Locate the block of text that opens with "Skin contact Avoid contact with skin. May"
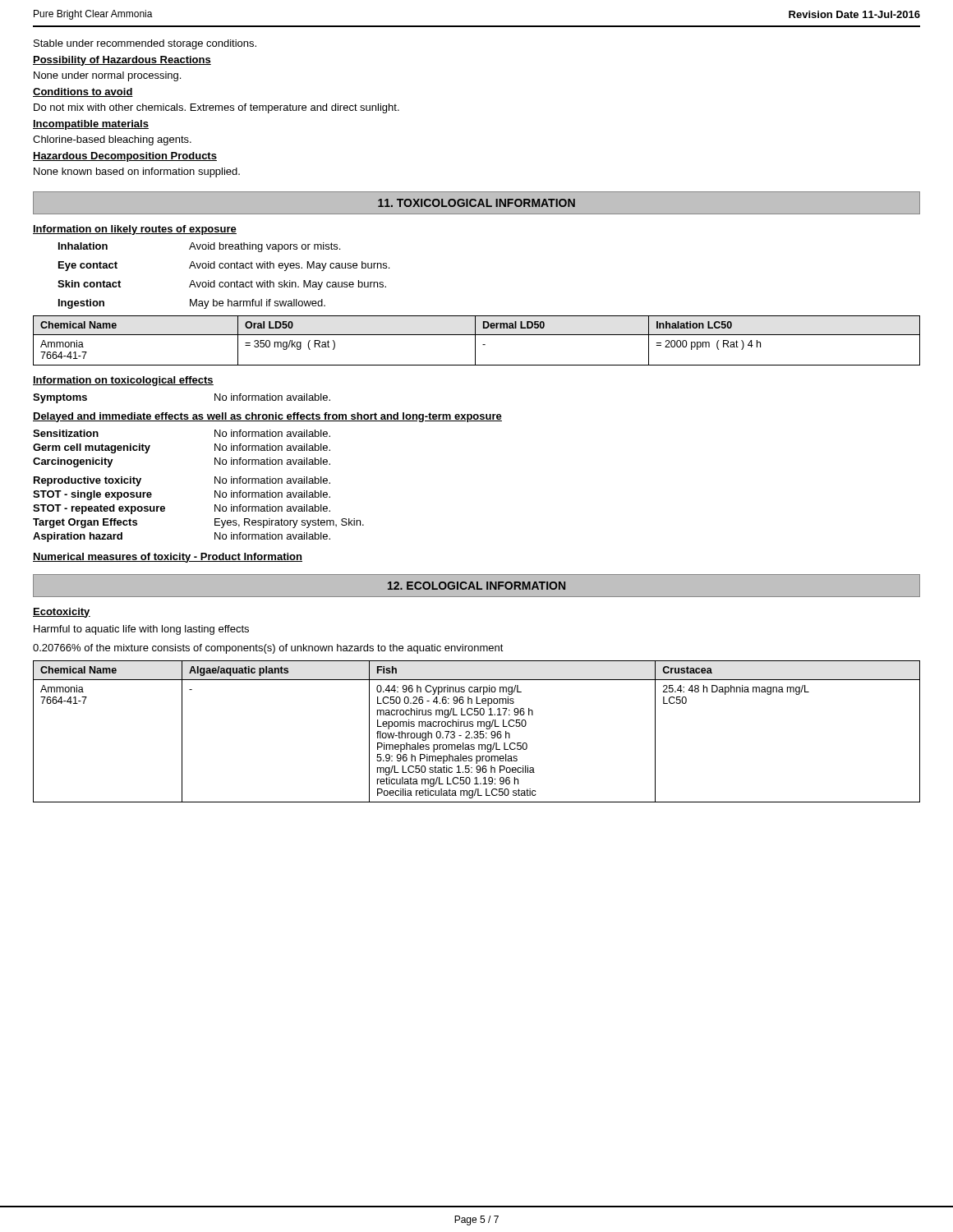 click(222, 285)
